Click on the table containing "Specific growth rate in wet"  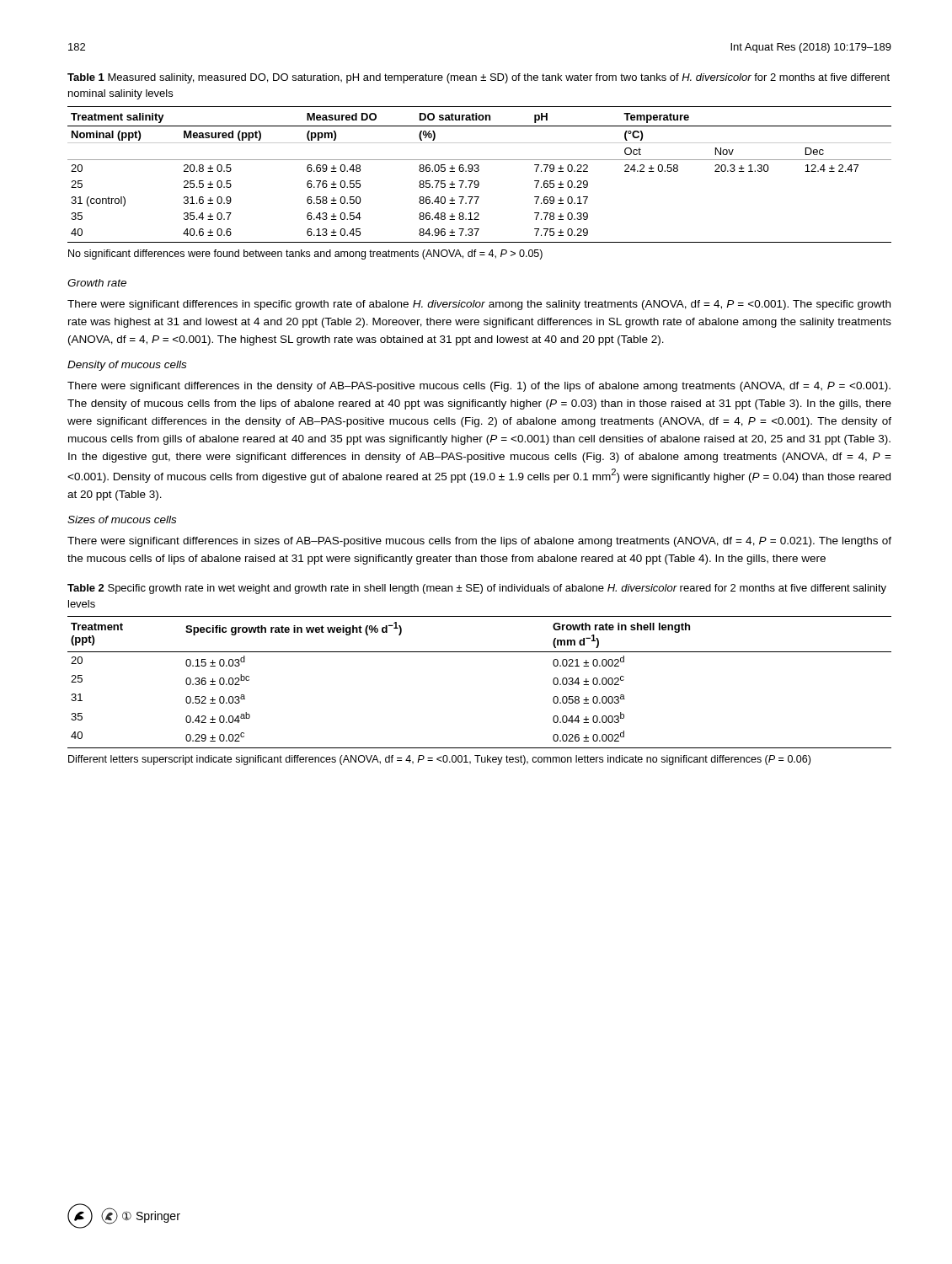pos(479,682)
